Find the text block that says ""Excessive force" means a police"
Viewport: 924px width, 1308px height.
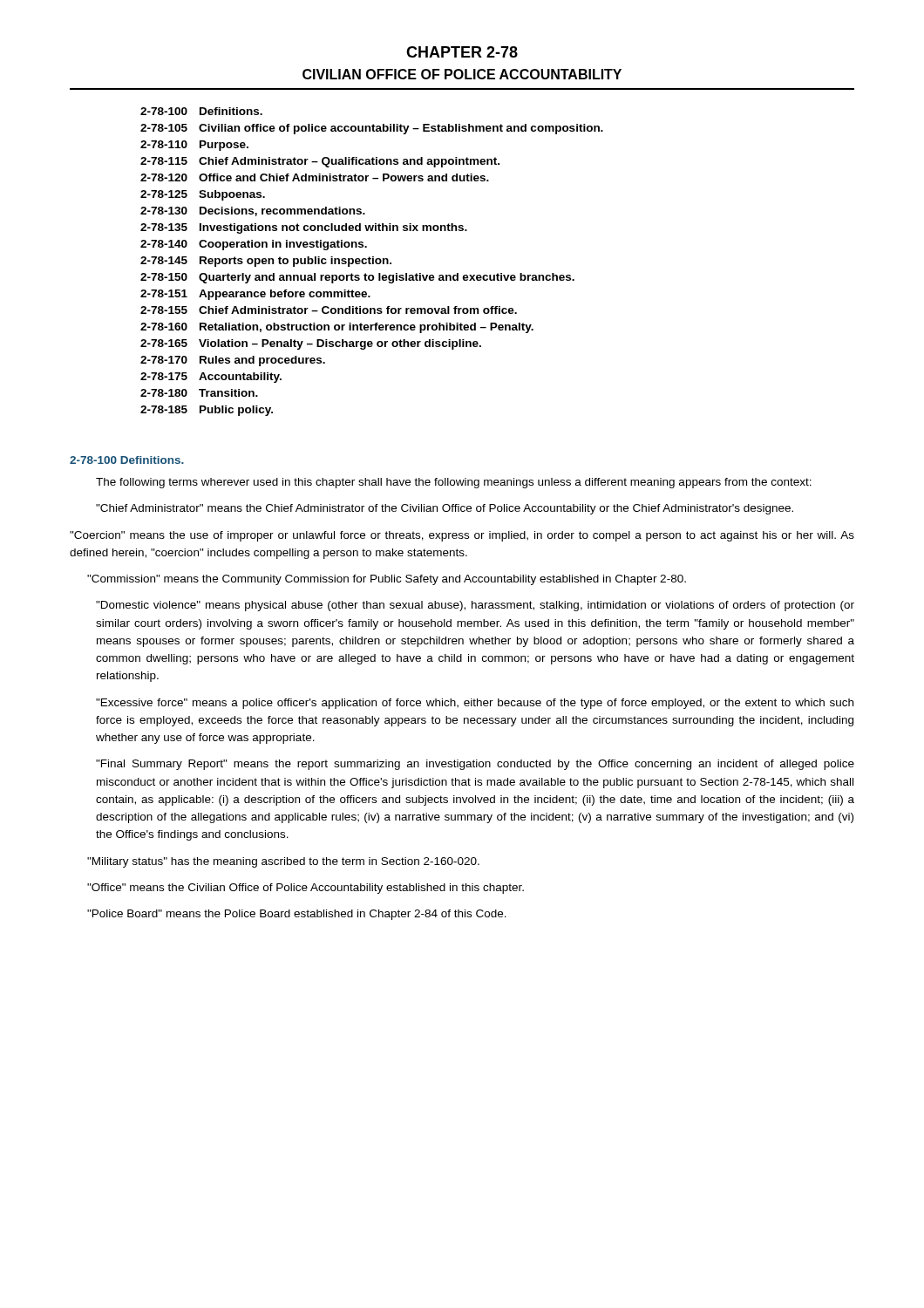pyautogui.click(x=475, y=720)
